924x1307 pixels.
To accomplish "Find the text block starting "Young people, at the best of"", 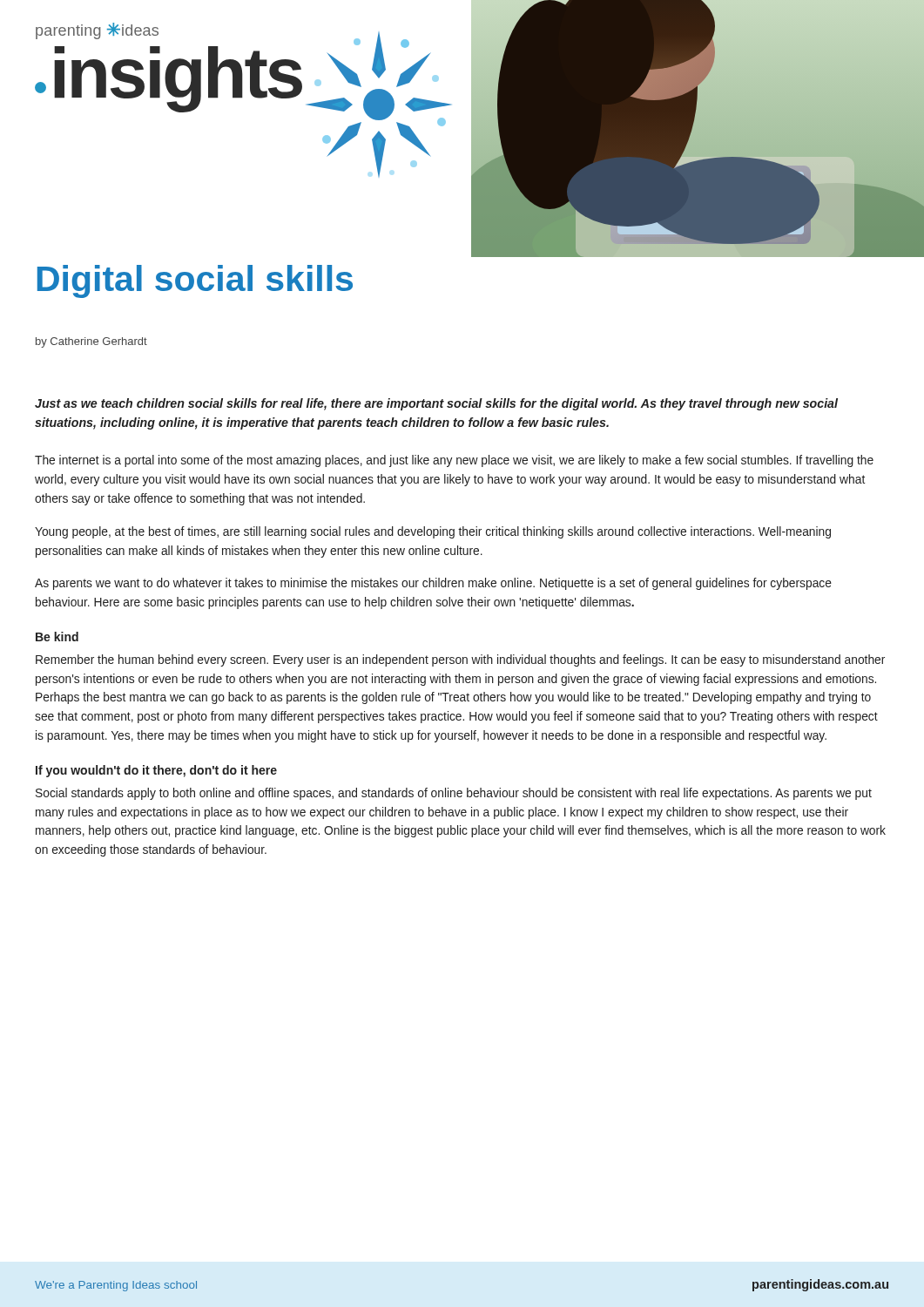I will coord(433,541).
